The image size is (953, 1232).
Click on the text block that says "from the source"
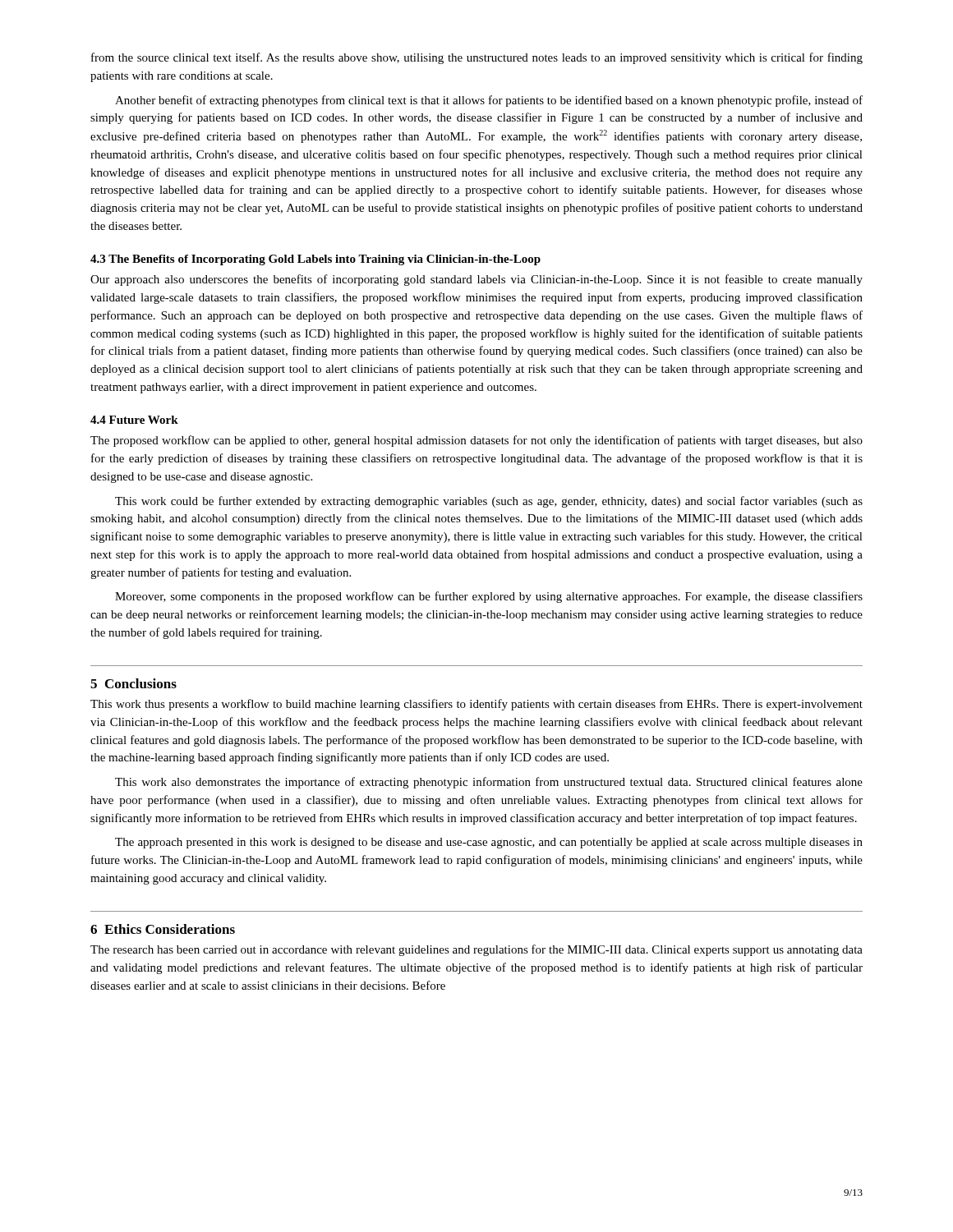coord(476,67)
